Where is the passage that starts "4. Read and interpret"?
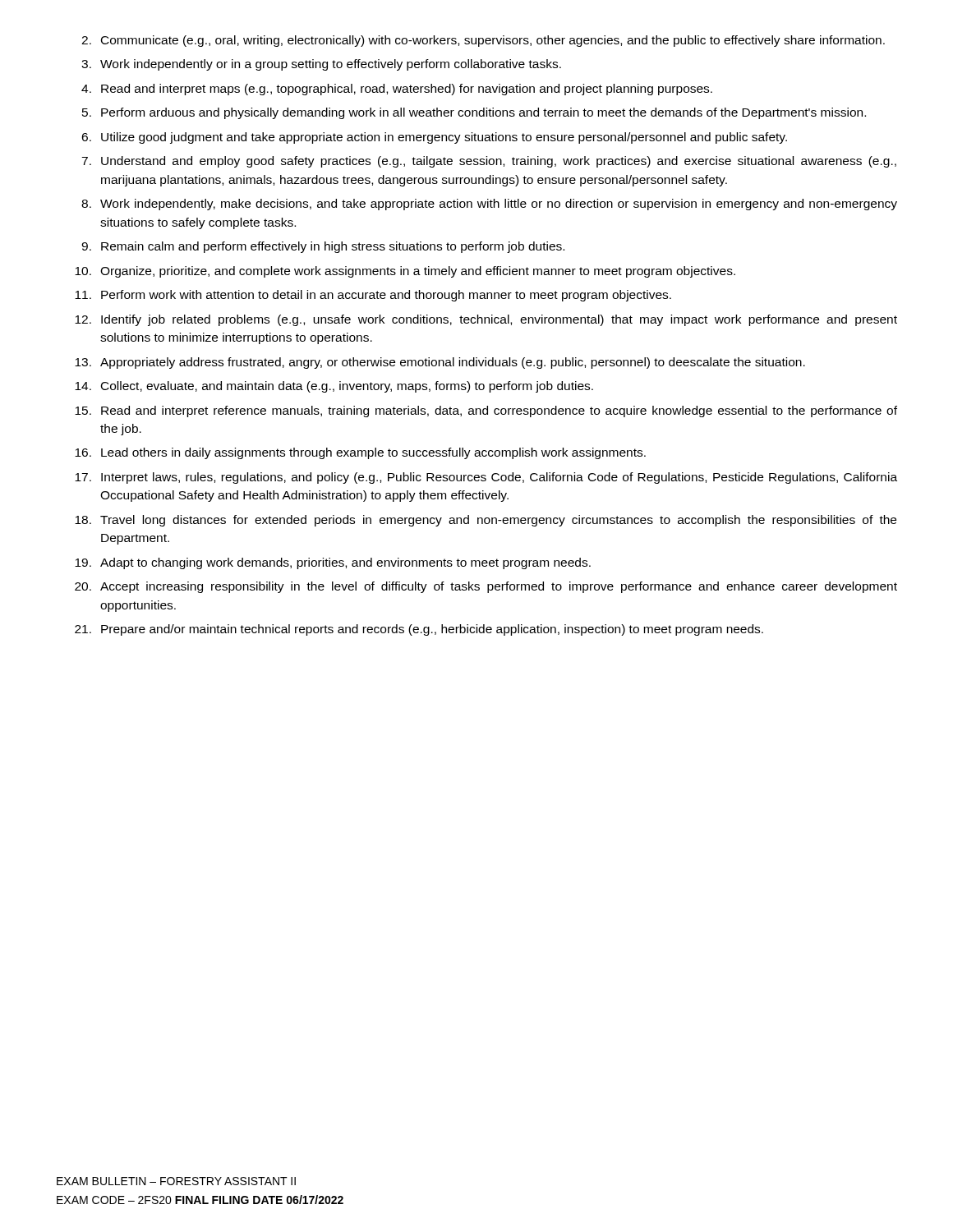This screenshot has width=953, height=1232. pyautogui.click(x=476, y=89)
